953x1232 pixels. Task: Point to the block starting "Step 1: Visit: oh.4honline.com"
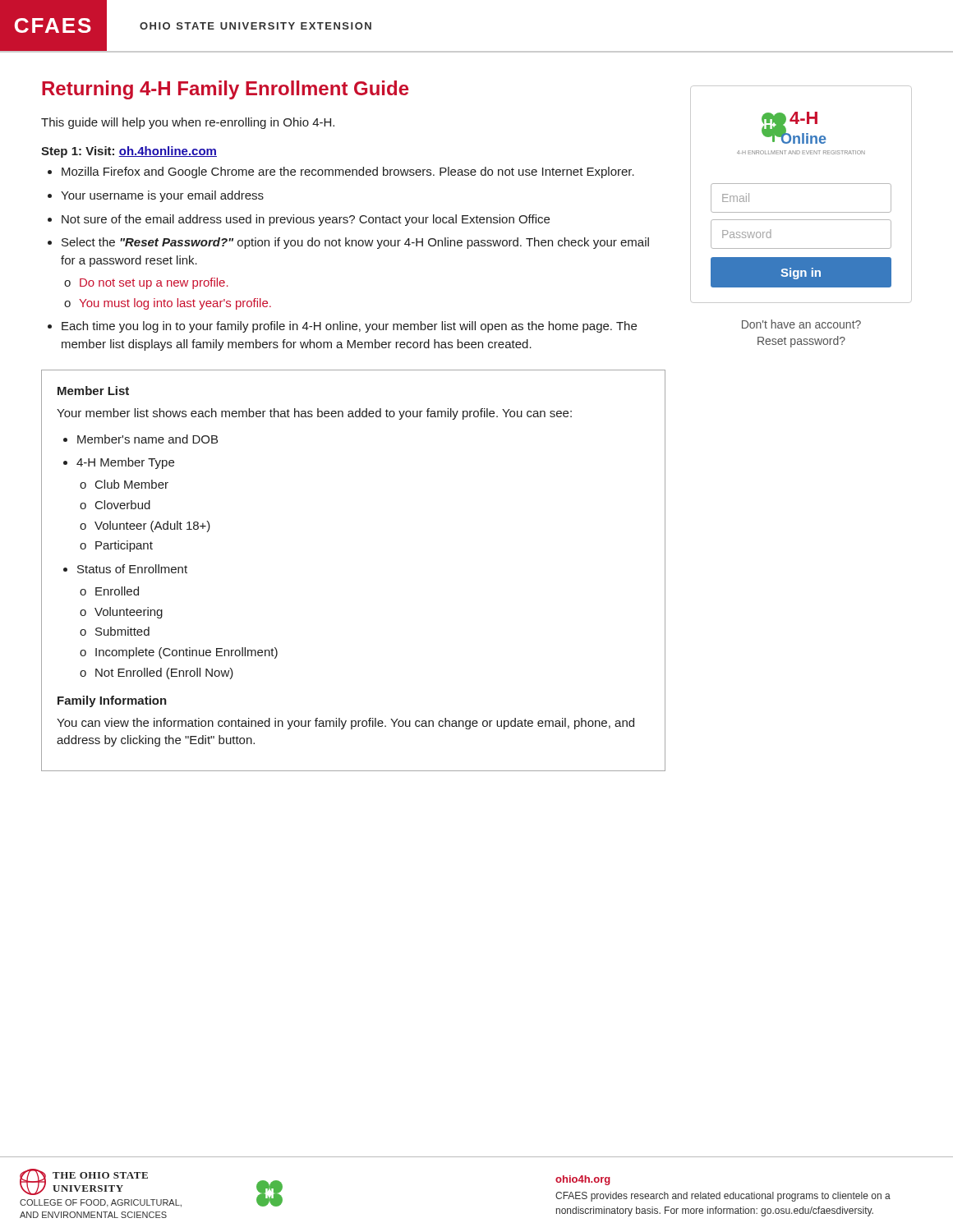pos(129,151)
